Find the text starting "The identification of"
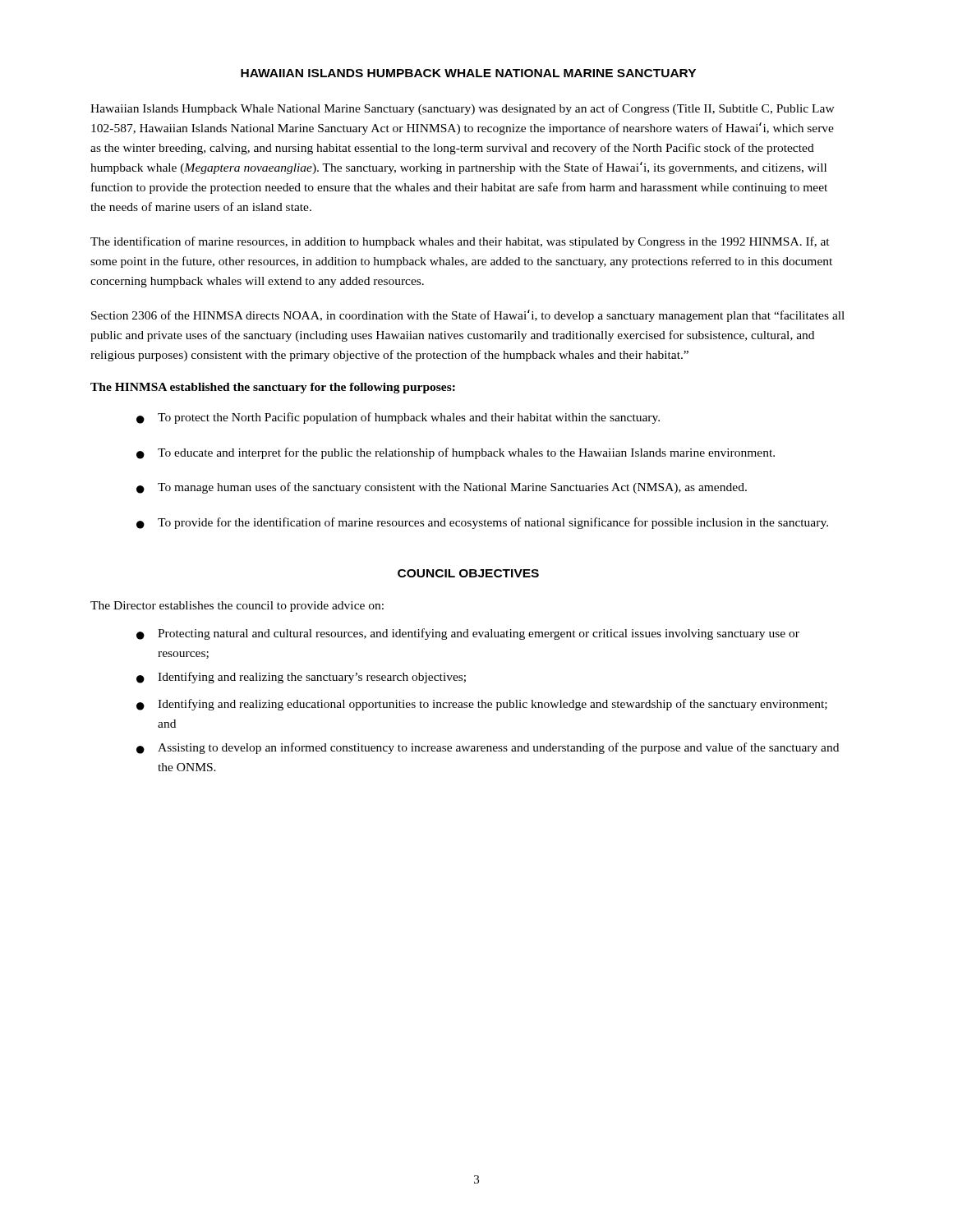The width and height of the screenshot is (953, 1232). tap(461, 261)
